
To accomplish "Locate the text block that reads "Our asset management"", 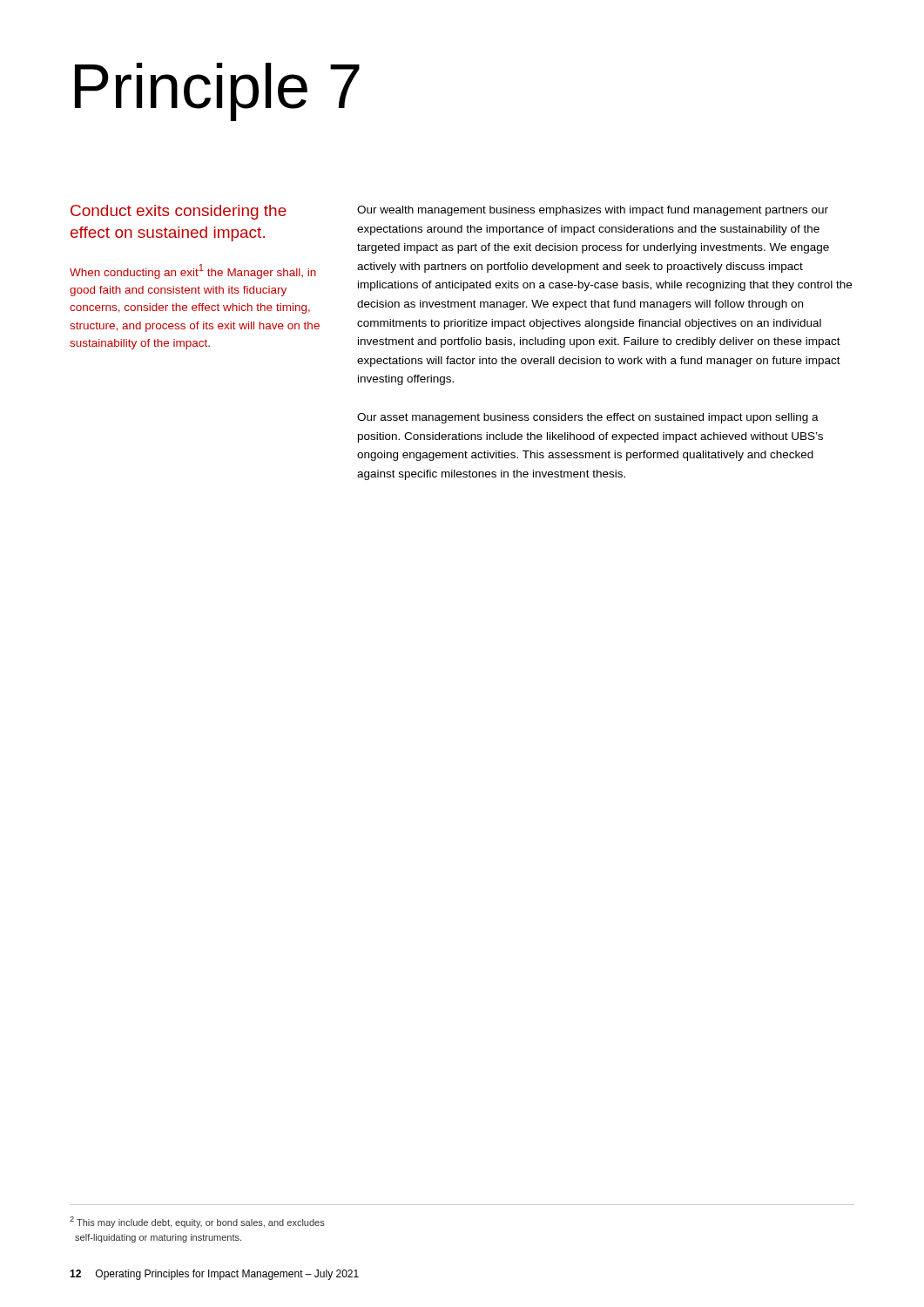I will click(606, 445).
